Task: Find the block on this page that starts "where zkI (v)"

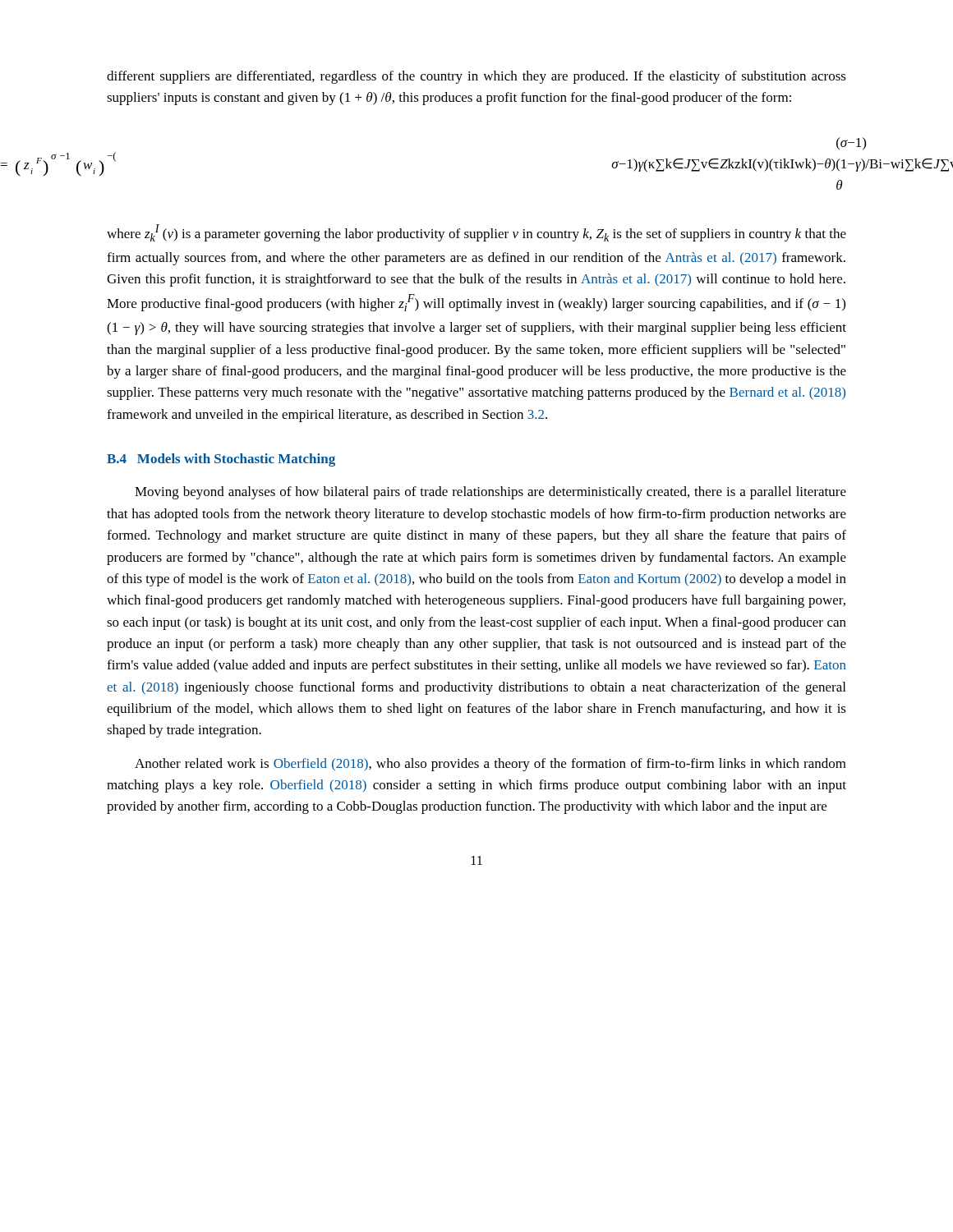Action: coord(476,323)
